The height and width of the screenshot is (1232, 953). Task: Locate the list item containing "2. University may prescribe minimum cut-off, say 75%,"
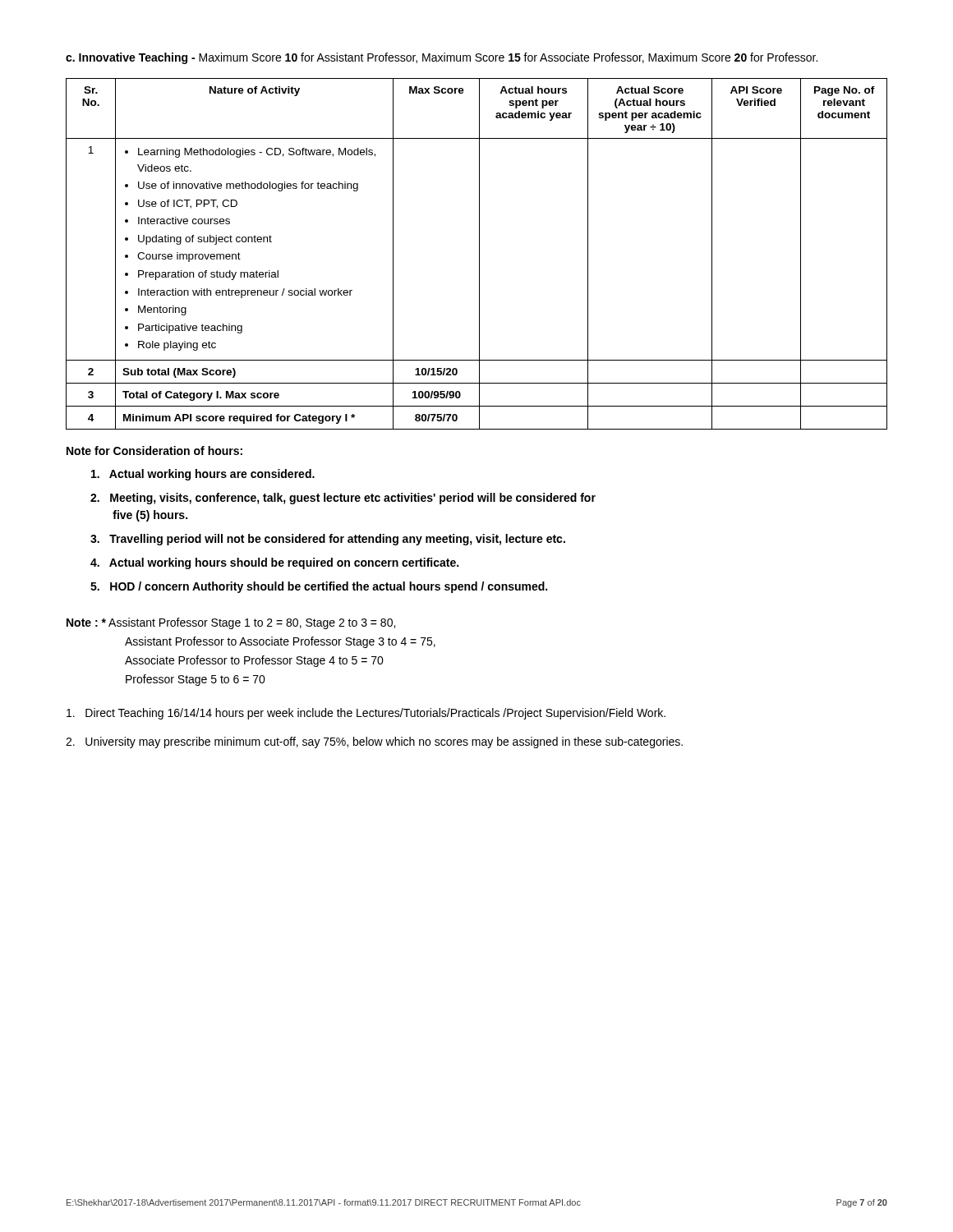pyautogui.click(x=375, y=741)
